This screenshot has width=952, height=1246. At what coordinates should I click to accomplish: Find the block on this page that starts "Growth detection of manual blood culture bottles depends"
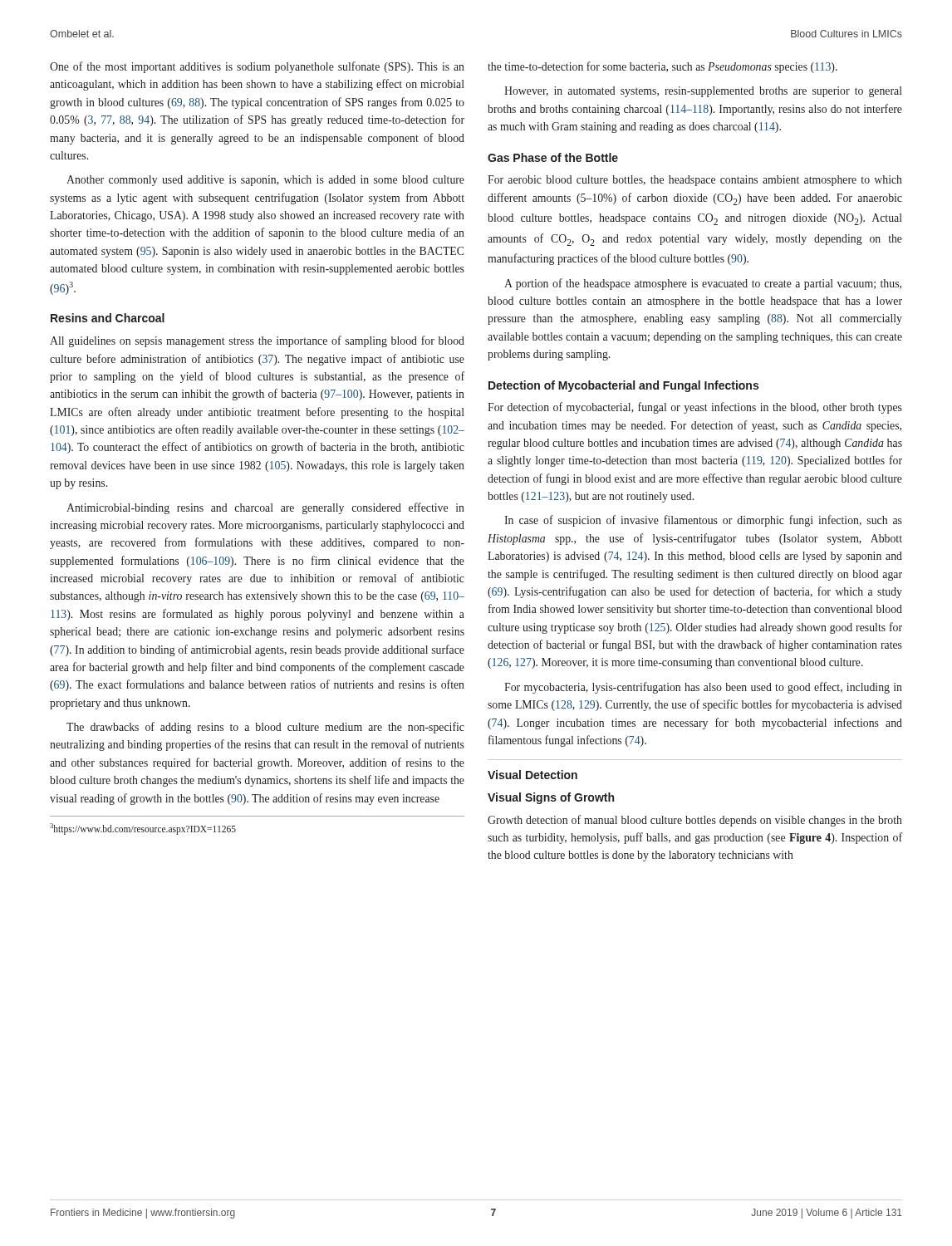pos(695,838)
